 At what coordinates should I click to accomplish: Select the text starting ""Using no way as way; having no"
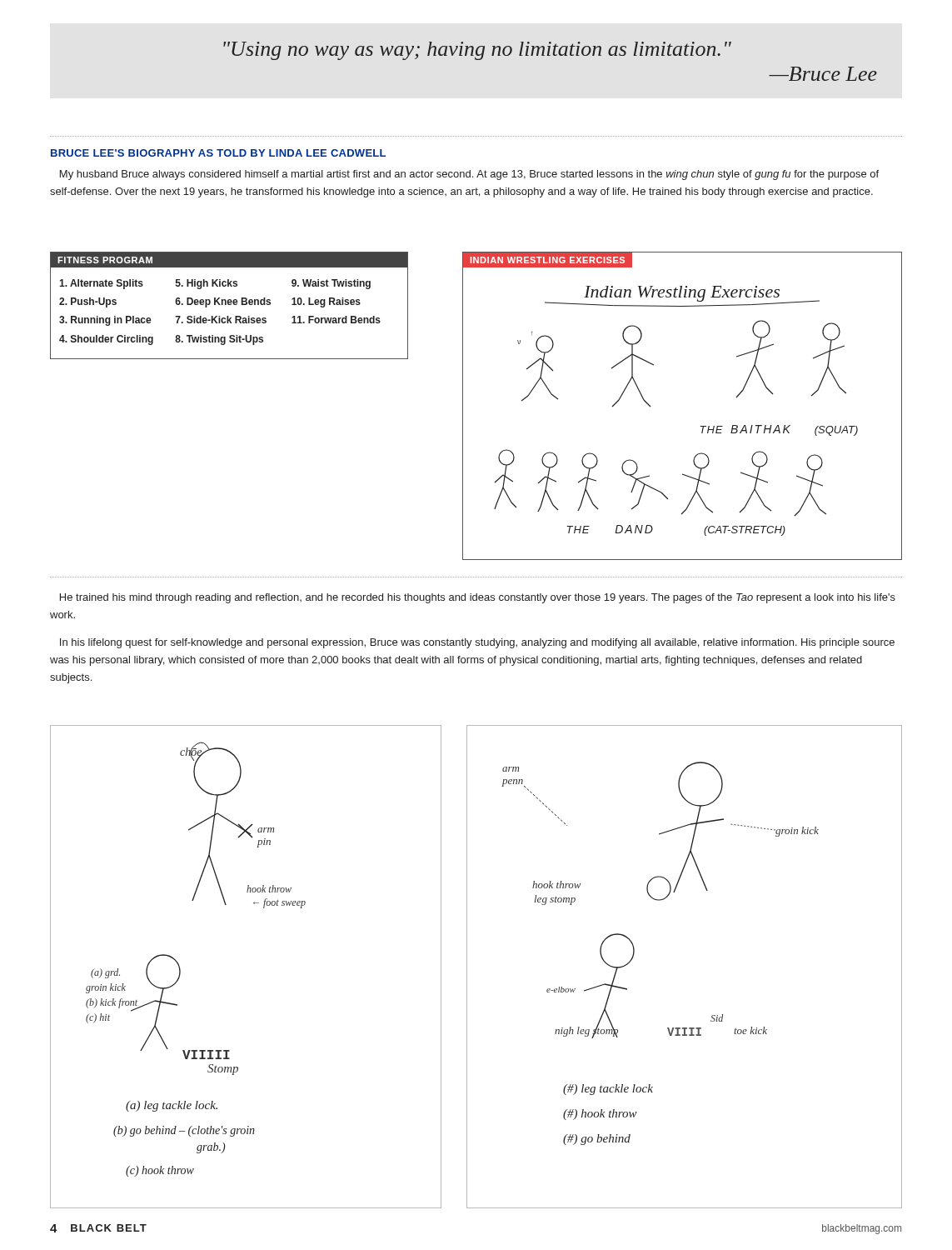pyautogui.click(x=476, y=62)
